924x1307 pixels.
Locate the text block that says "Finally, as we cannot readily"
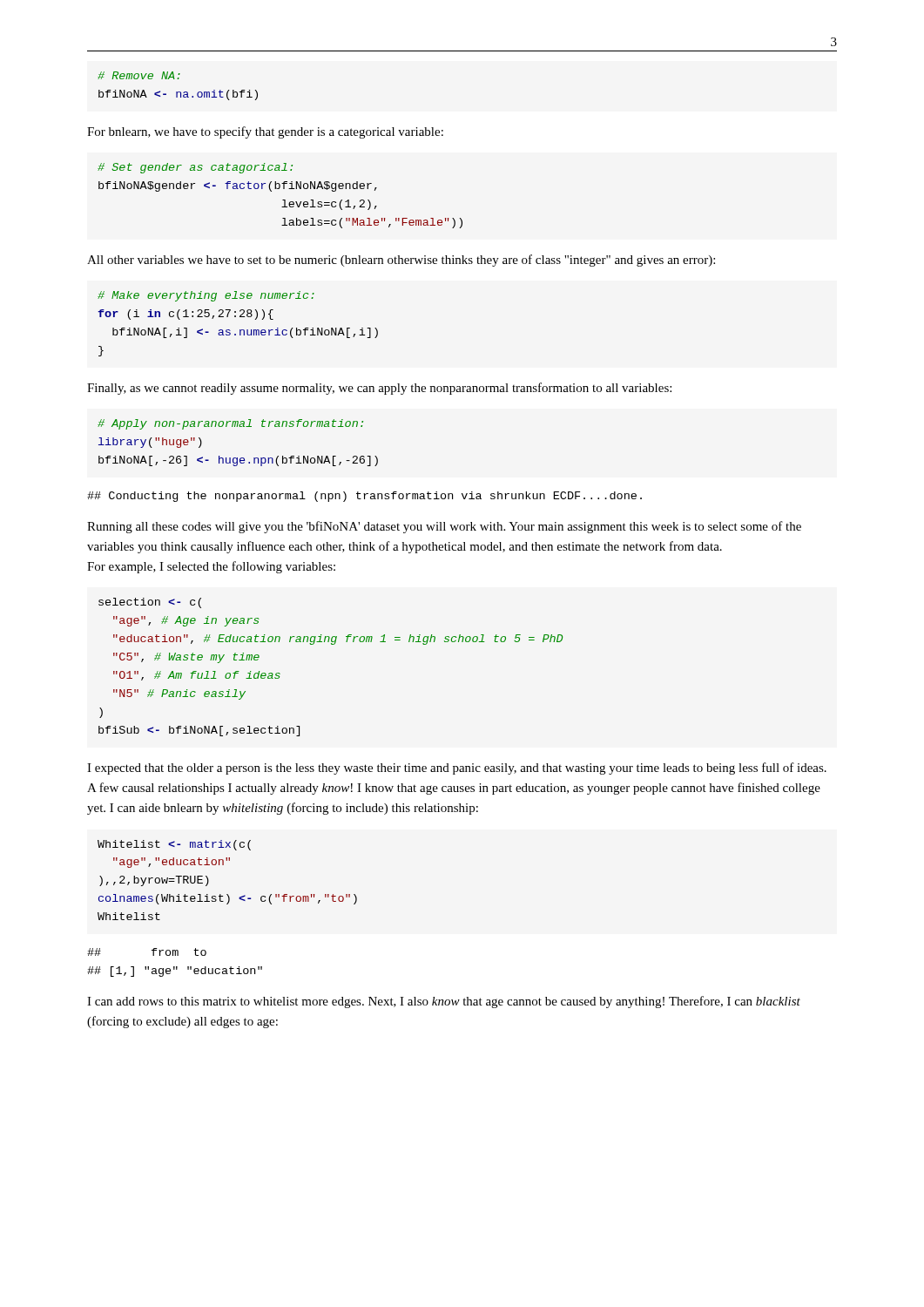point(462,388)
